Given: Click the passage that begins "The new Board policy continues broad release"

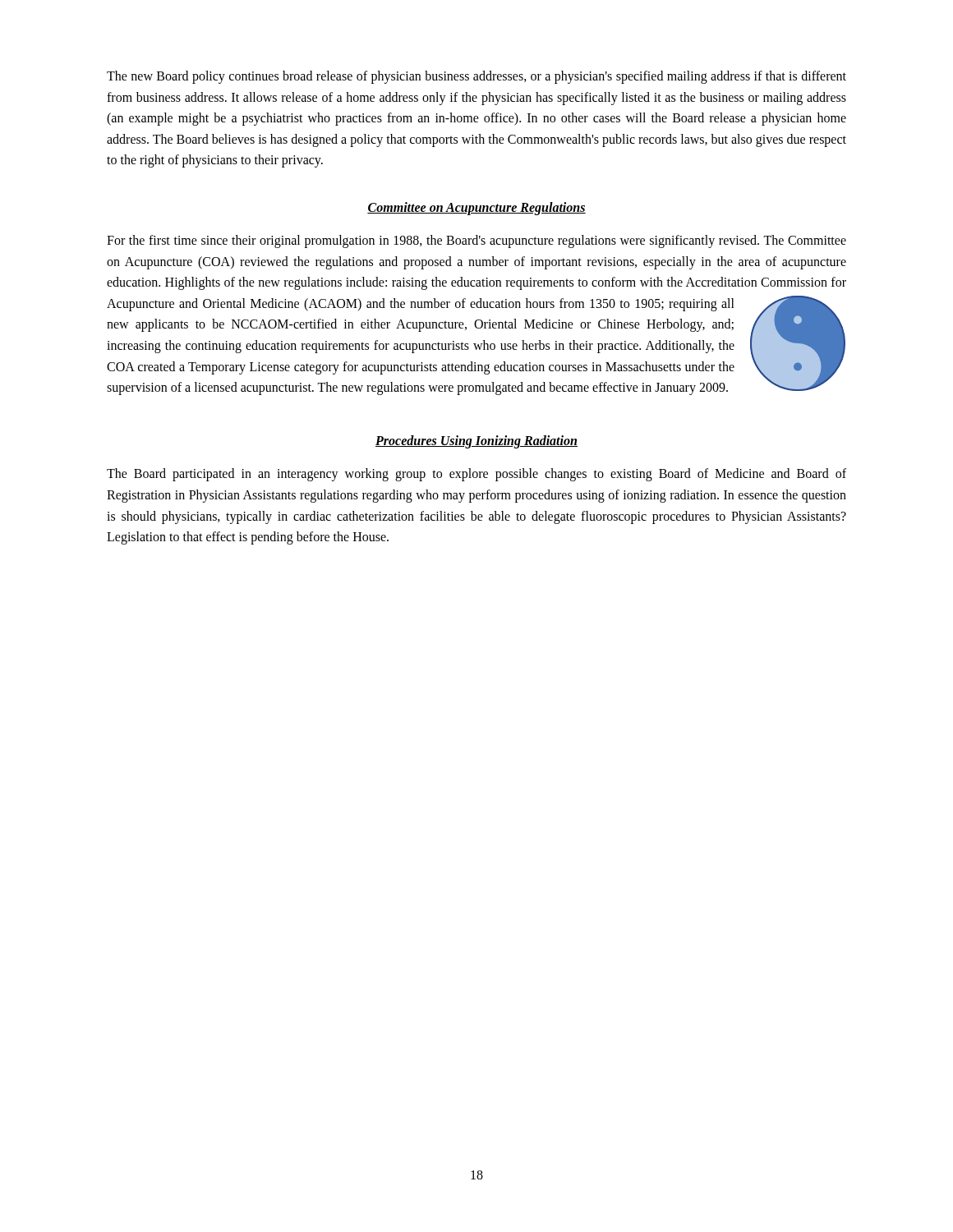Looking at the screenshot, I should click(x=476, y=118).
